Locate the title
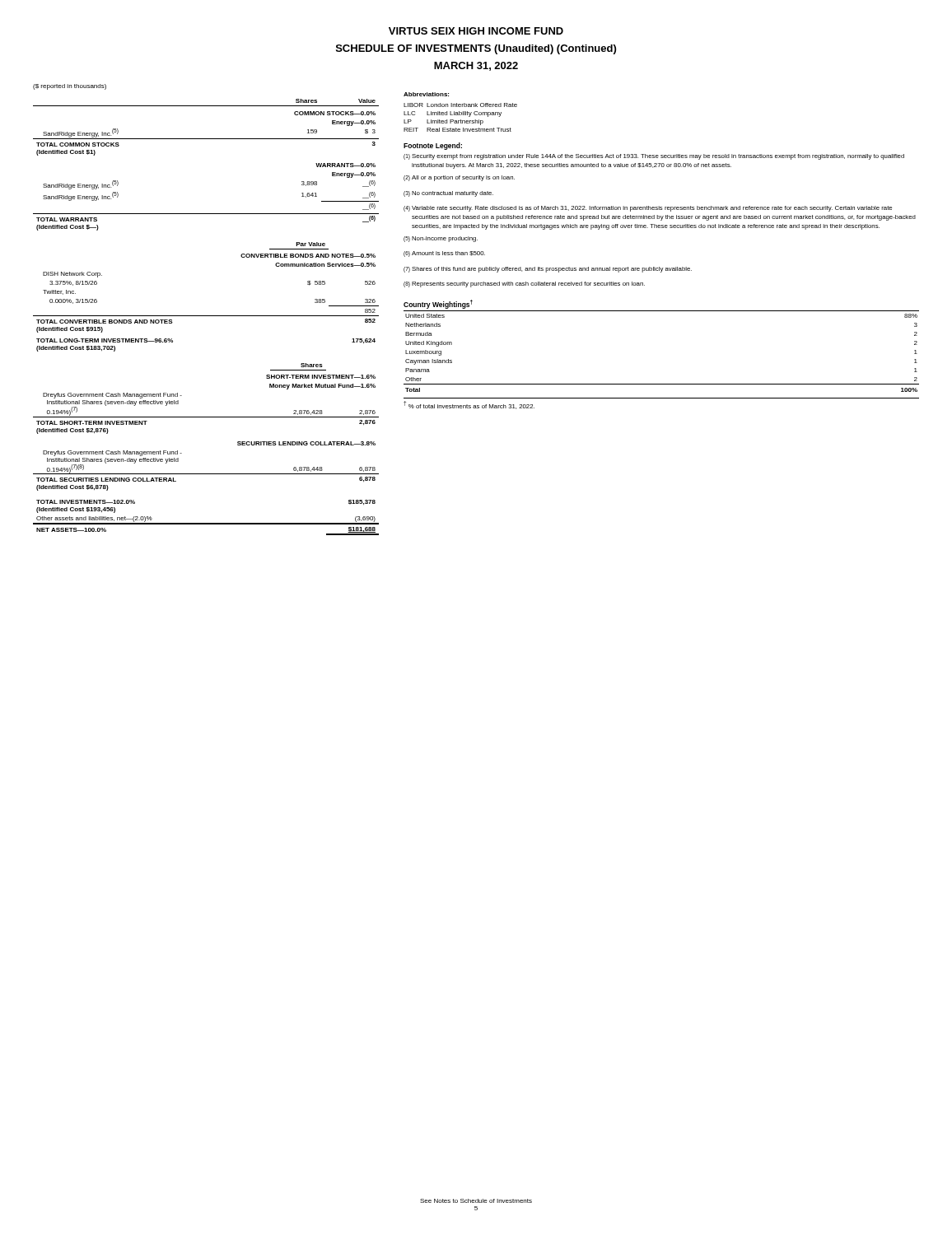The width and height of the screenshot is (952, 1235). tap(476, 49)
